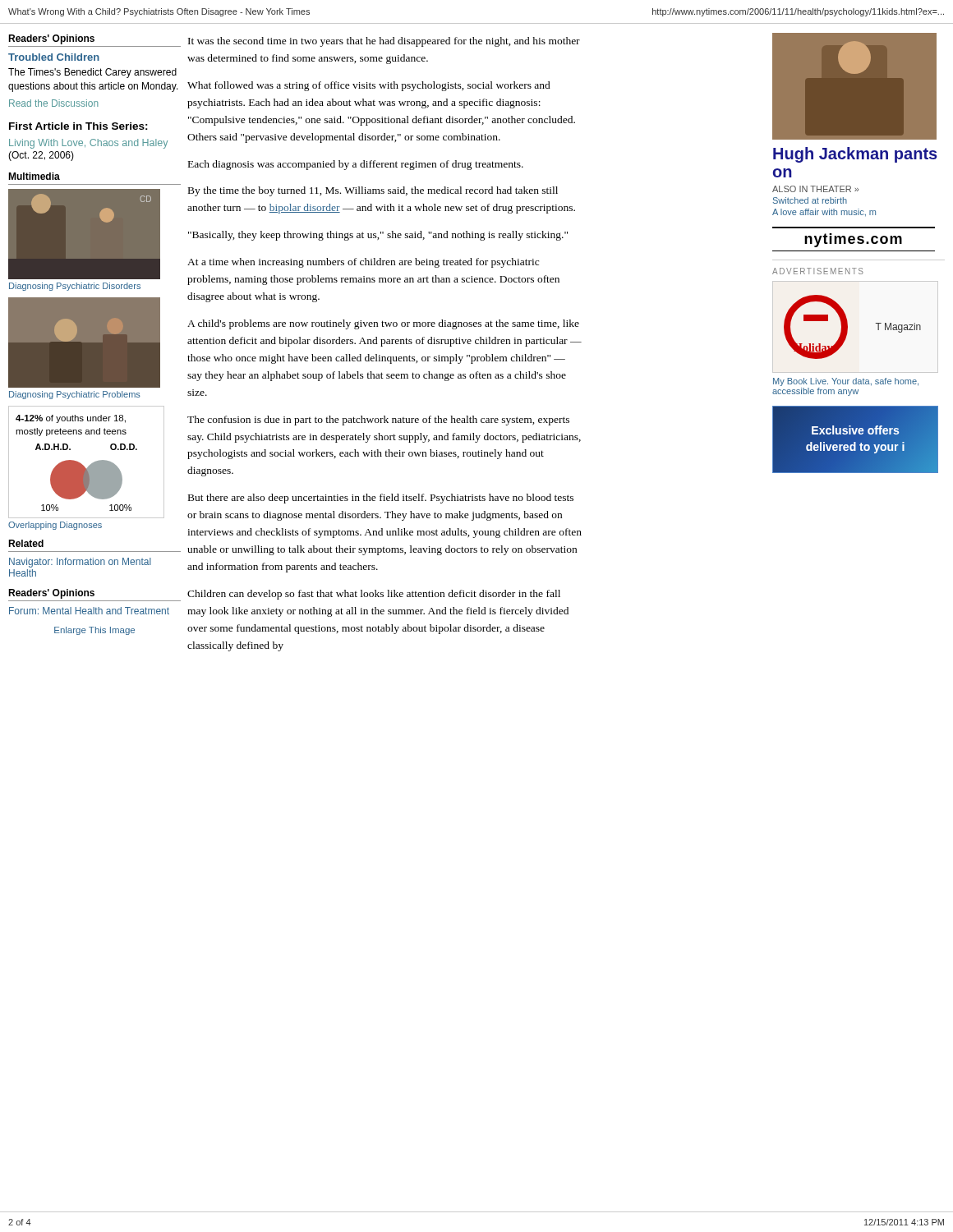Locate the text "Forum: Mental Health and Treatment"

point(89,611)
